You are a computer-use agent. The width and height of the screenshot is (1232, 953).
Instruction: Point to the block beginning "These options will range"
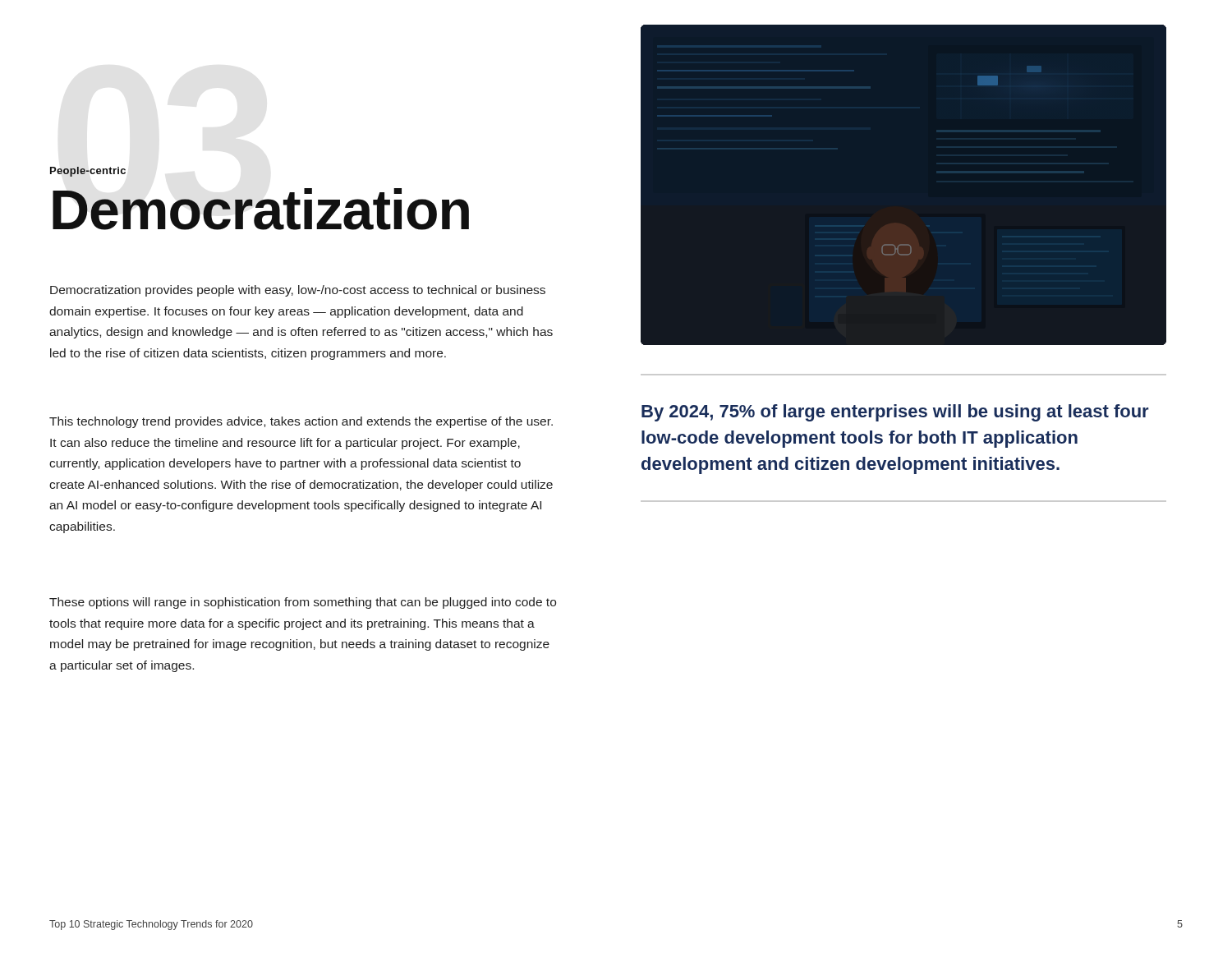pyautogui.click(x=303, y=633)
